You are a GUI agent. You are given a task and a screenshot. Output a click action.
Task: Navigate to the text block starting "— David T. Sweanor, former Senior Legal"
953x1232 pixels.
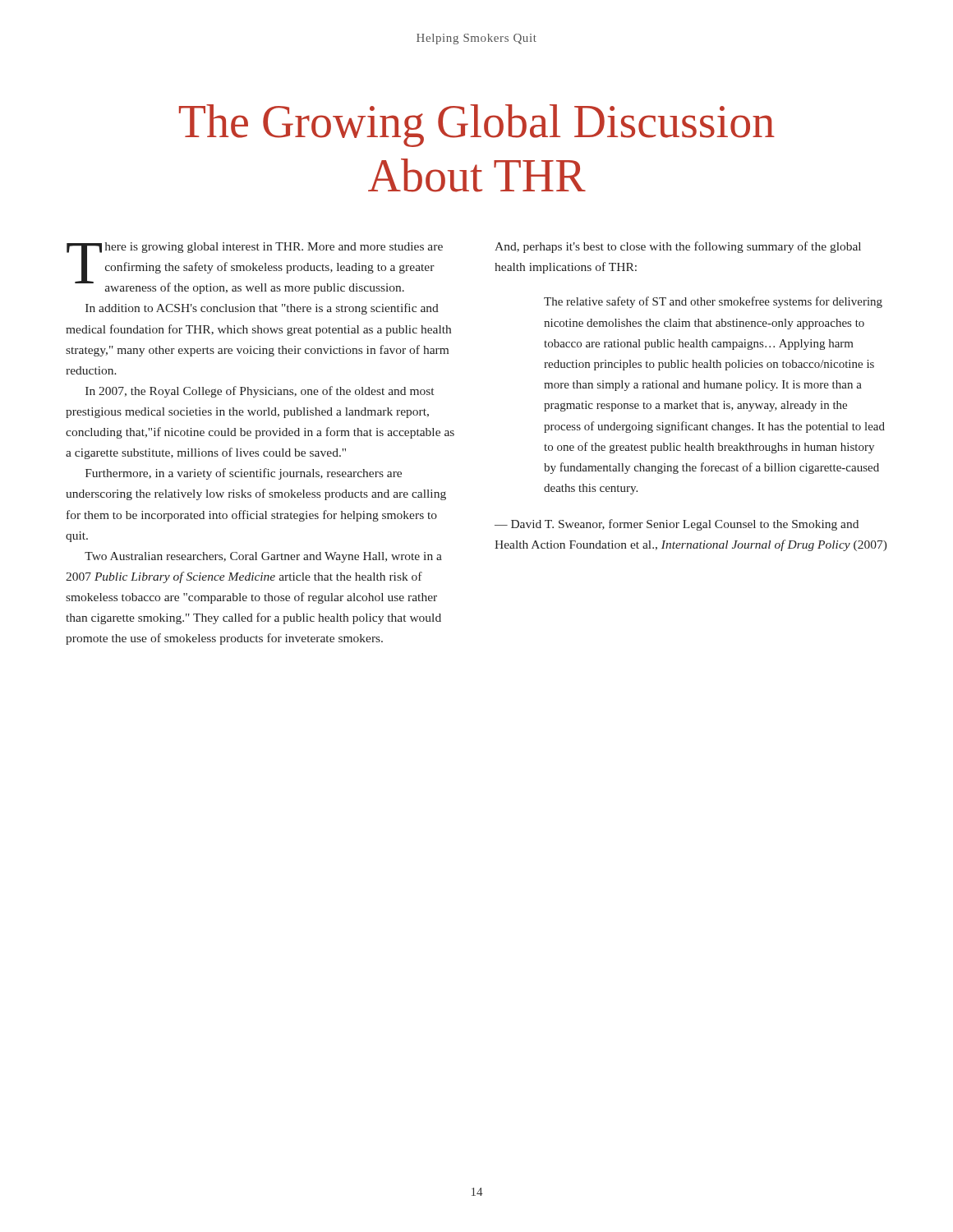coord(691,534)
